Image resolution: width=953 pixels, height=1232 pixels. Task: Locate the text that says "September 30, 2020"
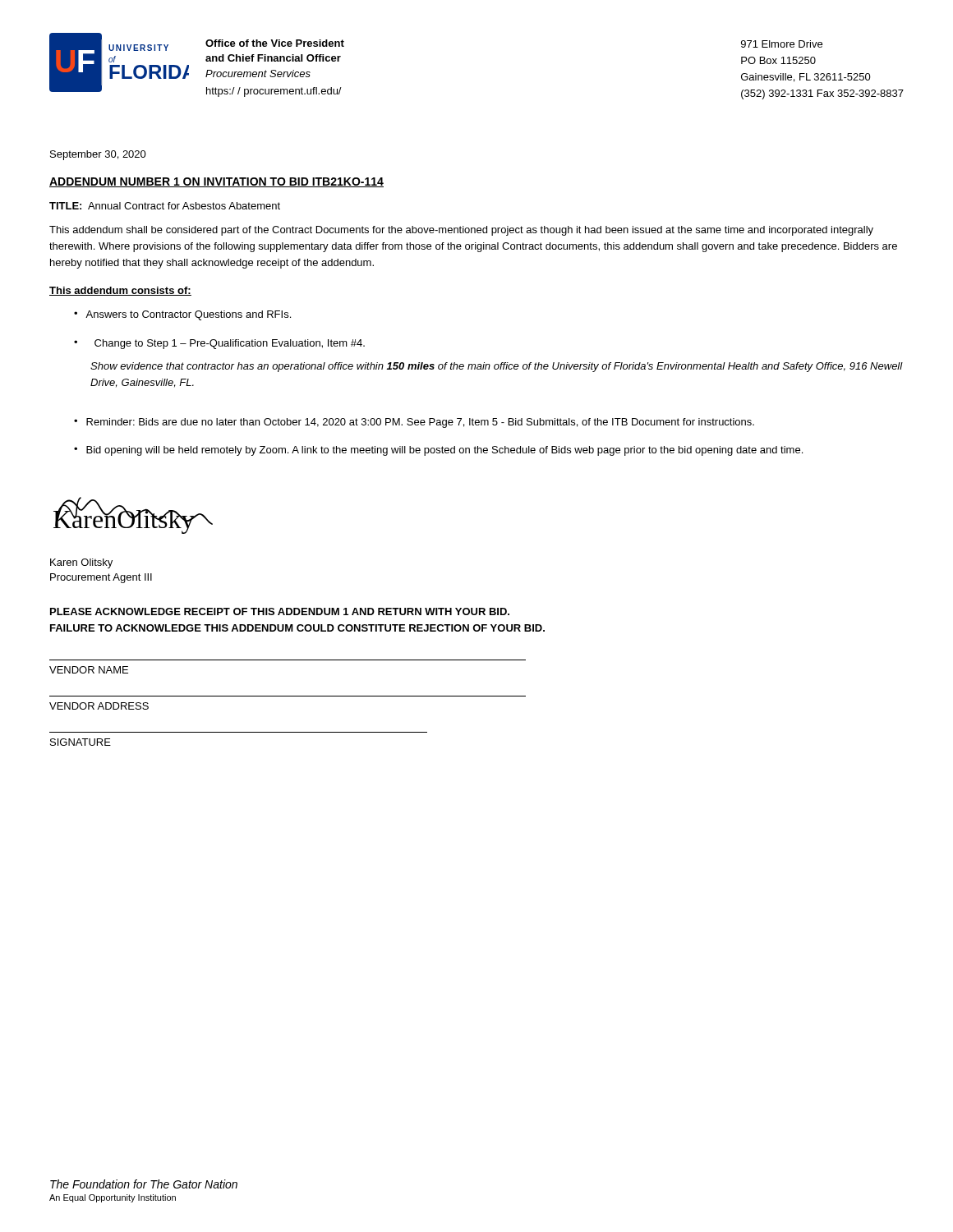(98, 154)
